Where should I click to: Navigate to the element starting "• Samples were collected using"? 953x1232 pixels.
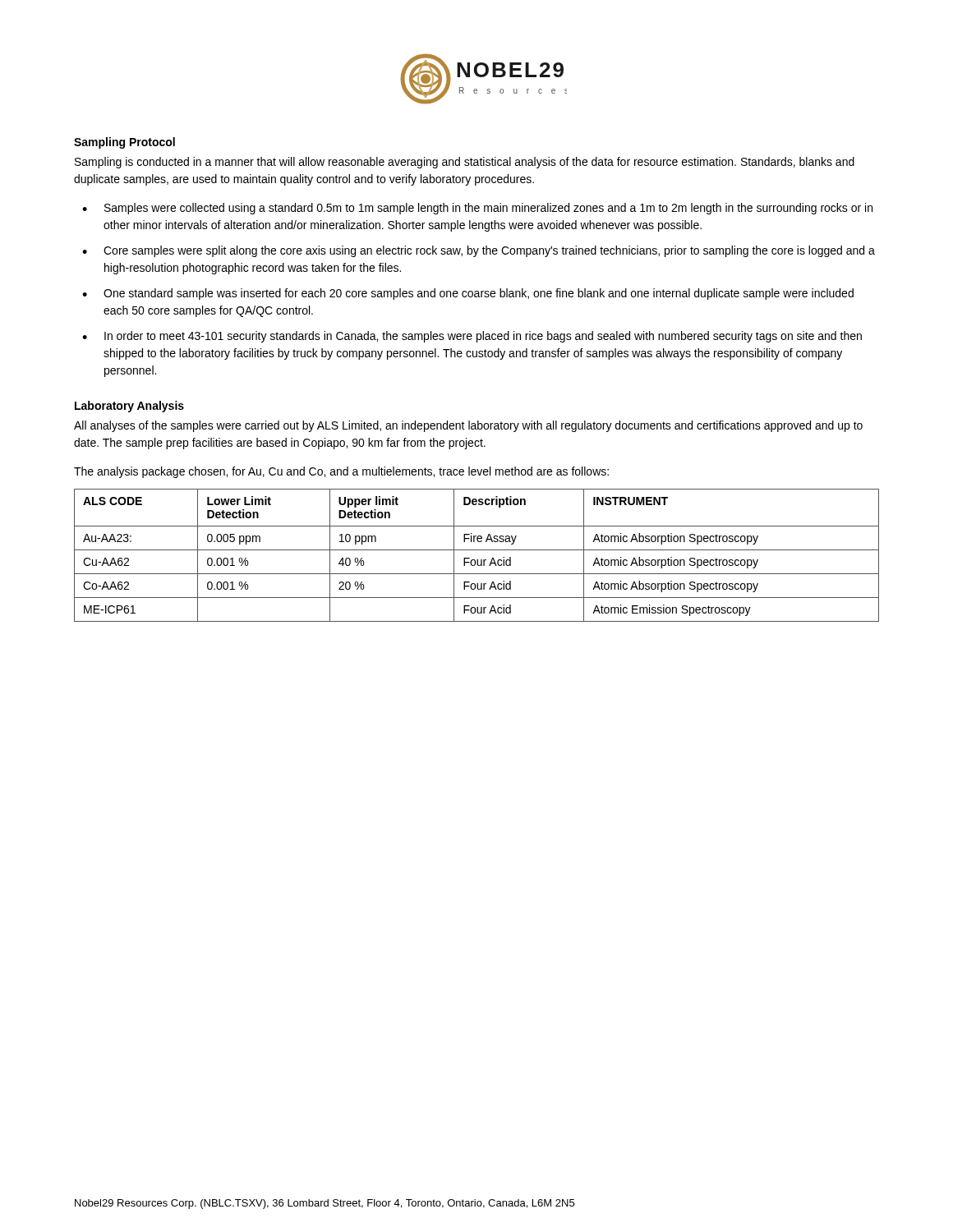[x=481, y=217]
